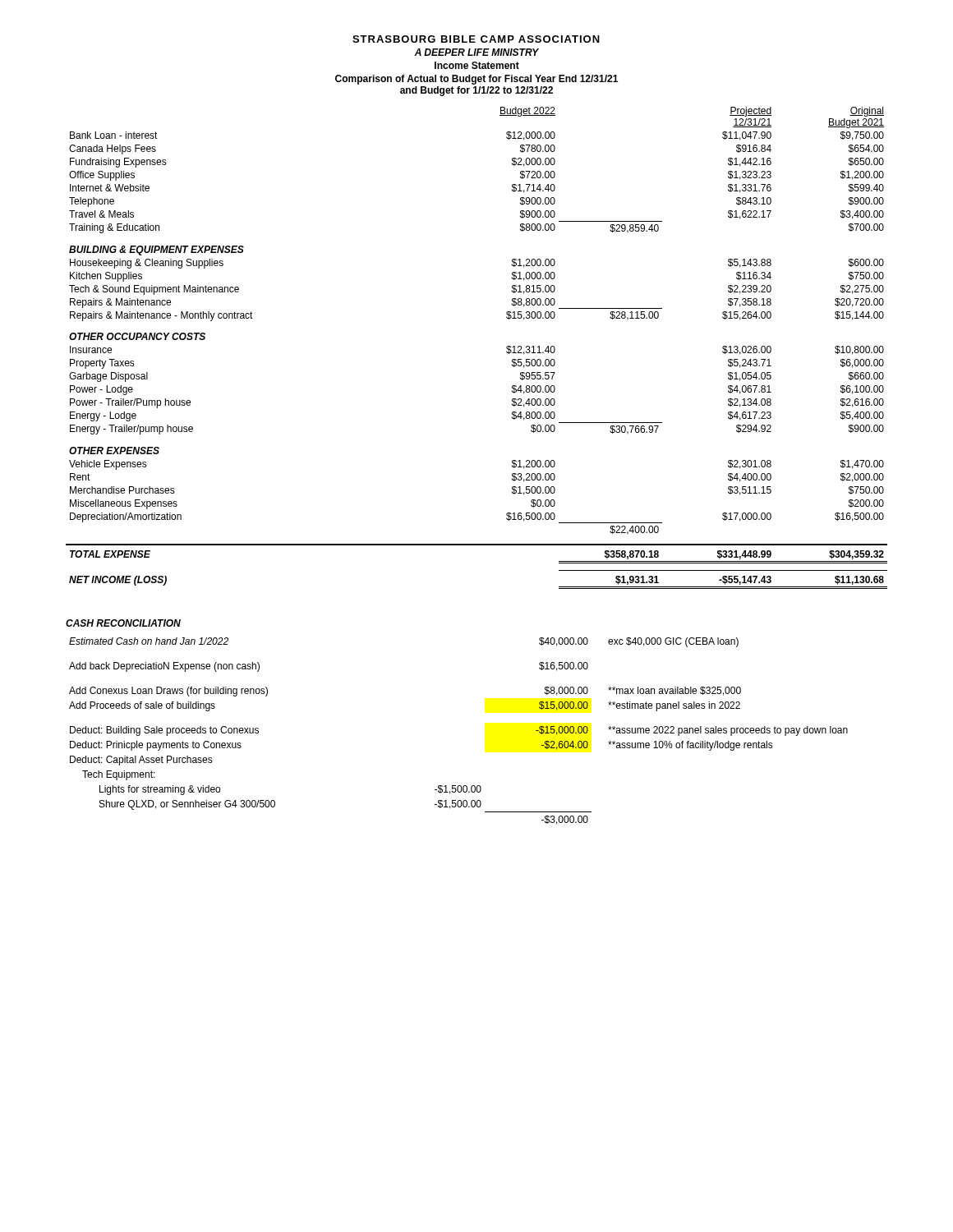953x1232 pixels.
Task: Find the text block starting "CASH RECONCILIATION"
Action: tap(123, 623)
